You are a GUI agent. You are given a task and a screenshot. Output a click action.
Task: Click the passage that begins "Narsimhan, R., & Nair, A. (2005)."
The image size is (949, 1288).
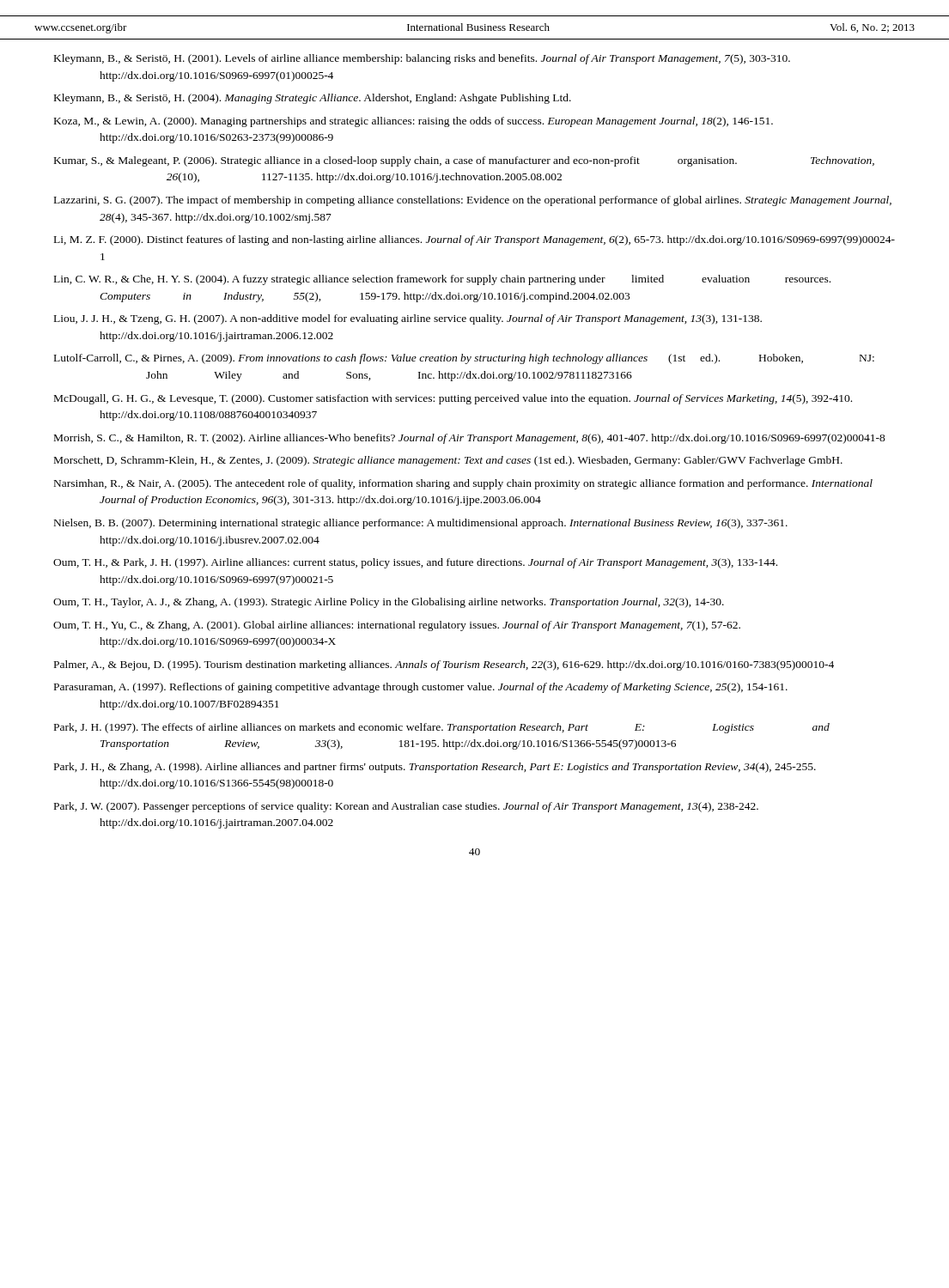click(x=463, y=491)
